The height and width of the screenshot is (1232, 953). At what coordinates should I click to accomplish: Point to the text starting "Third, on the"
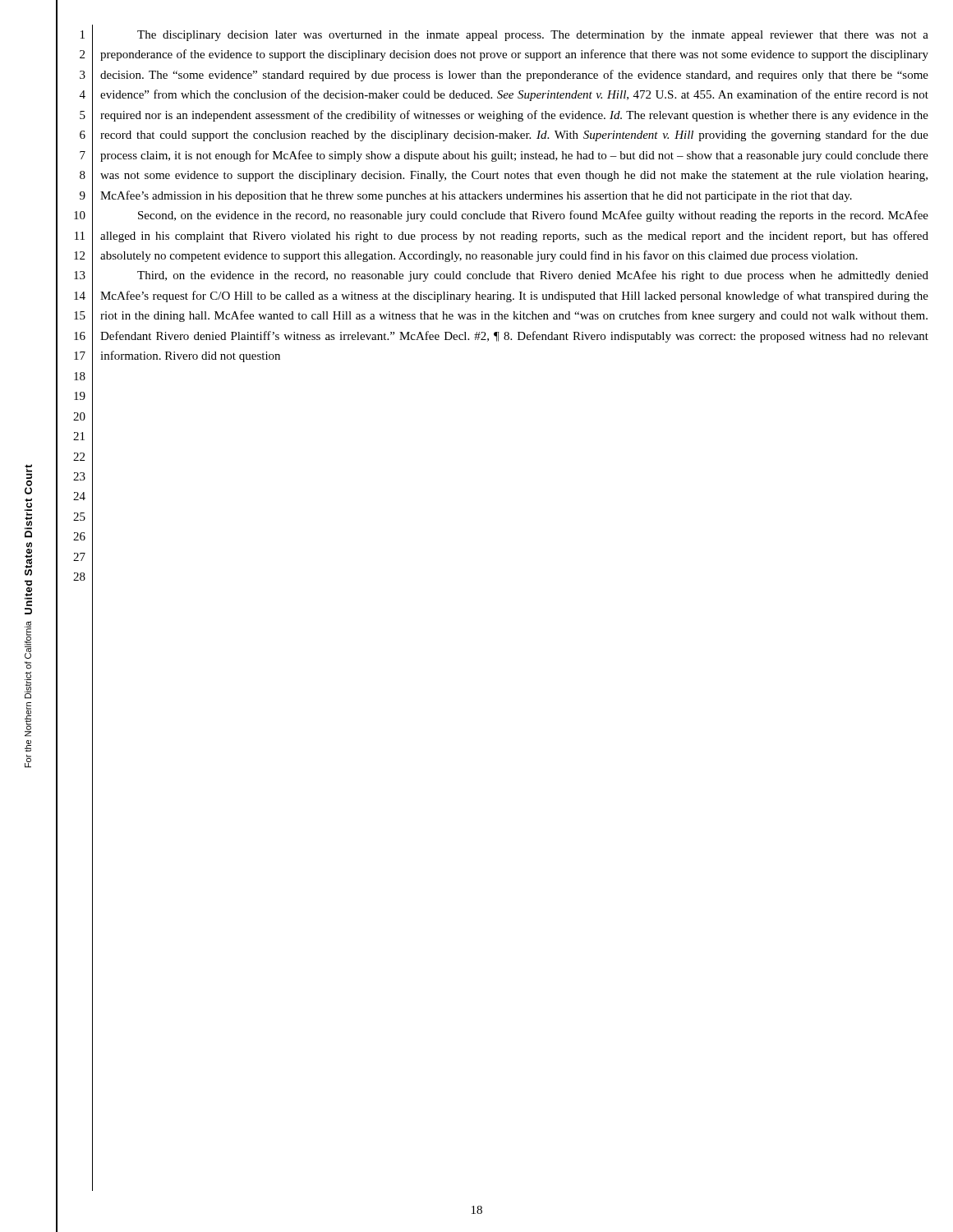(514, 316)
